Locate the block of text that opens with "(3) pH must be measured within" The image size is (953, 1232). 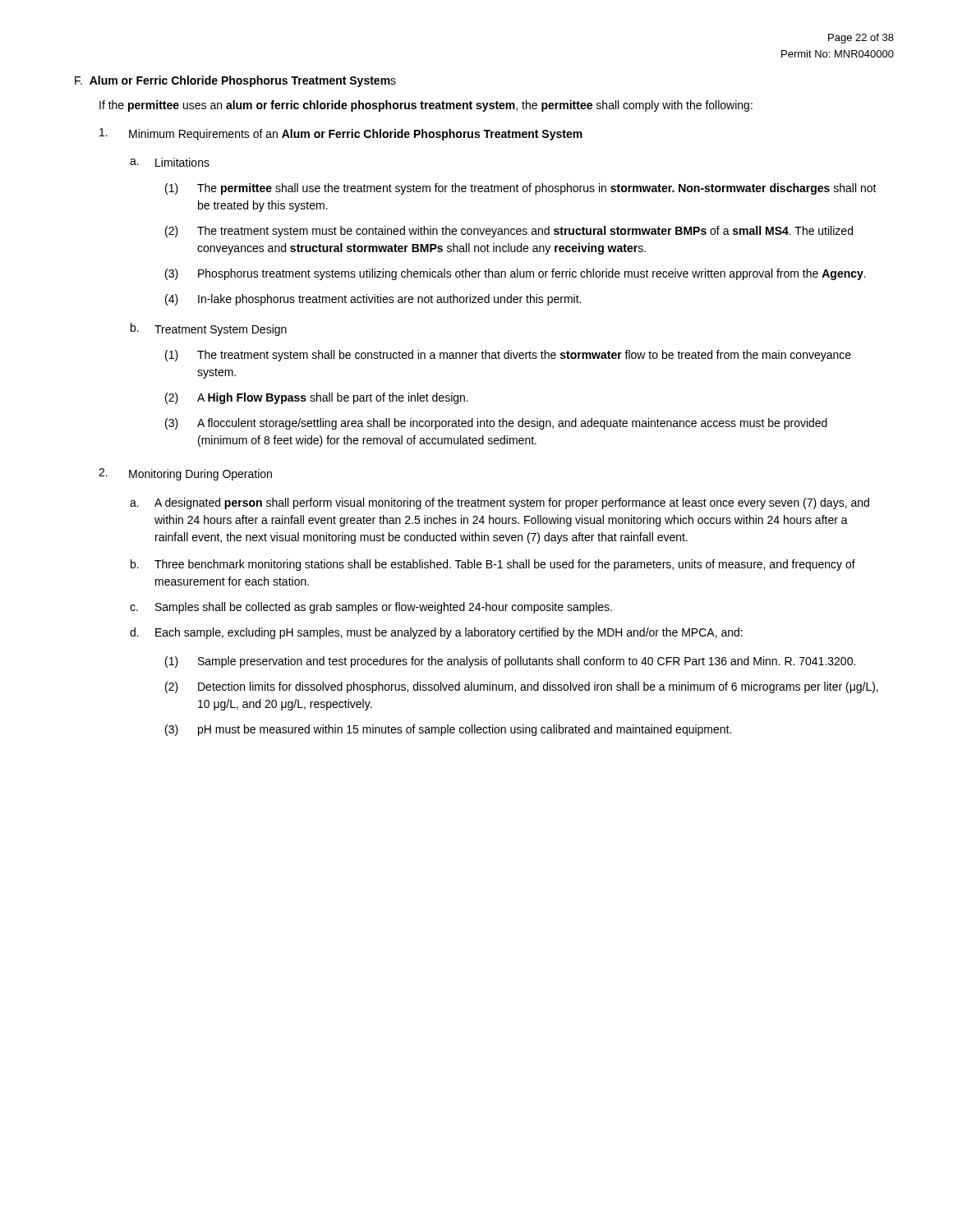tap(522, 730)
